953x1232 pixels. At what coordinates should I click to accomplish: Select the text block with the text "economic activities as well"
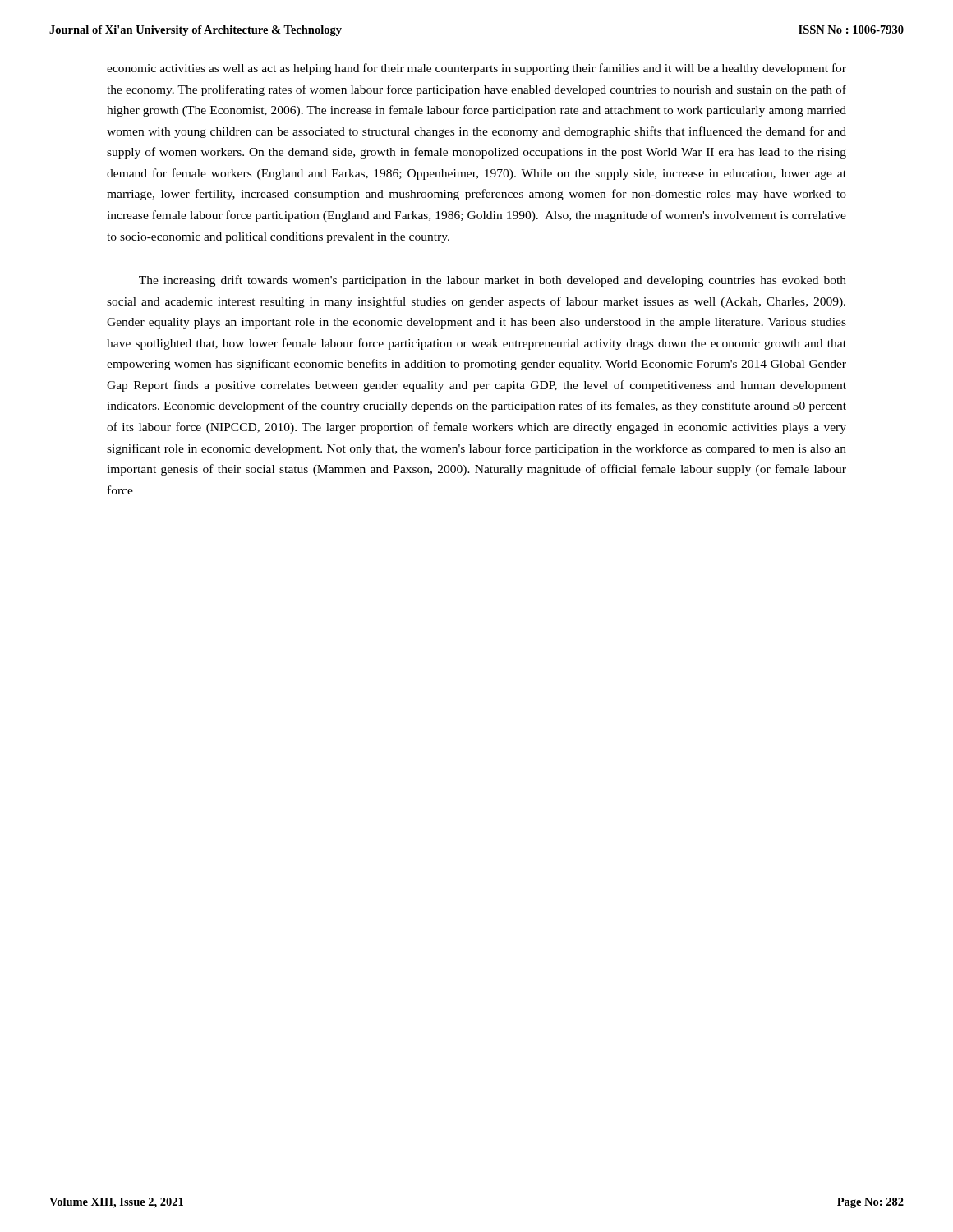(476, 152)
